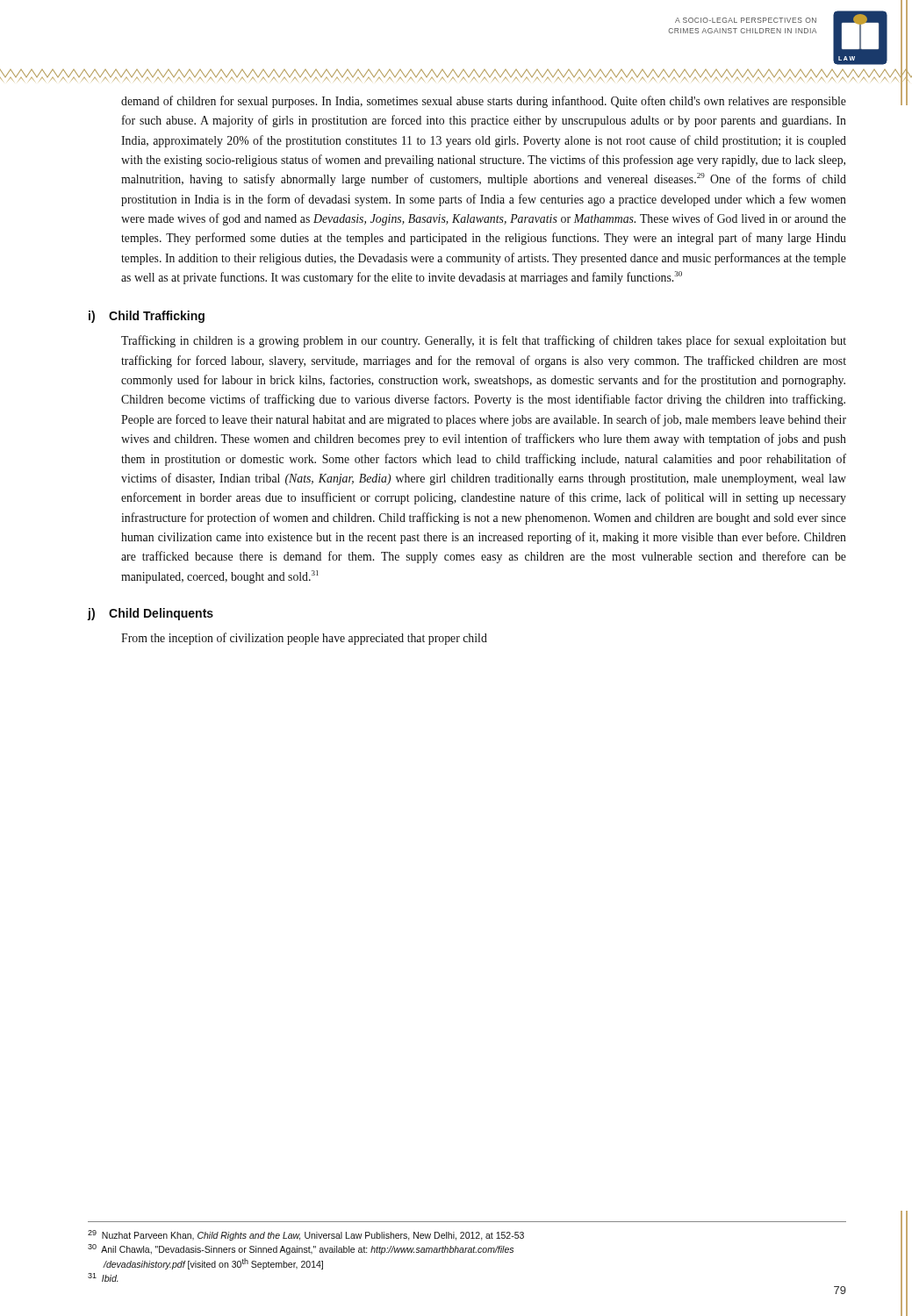
Task: Find the block on this page that starts "29 Nuzhat Parveen Khan, Child"
Action: (306, 1234)
